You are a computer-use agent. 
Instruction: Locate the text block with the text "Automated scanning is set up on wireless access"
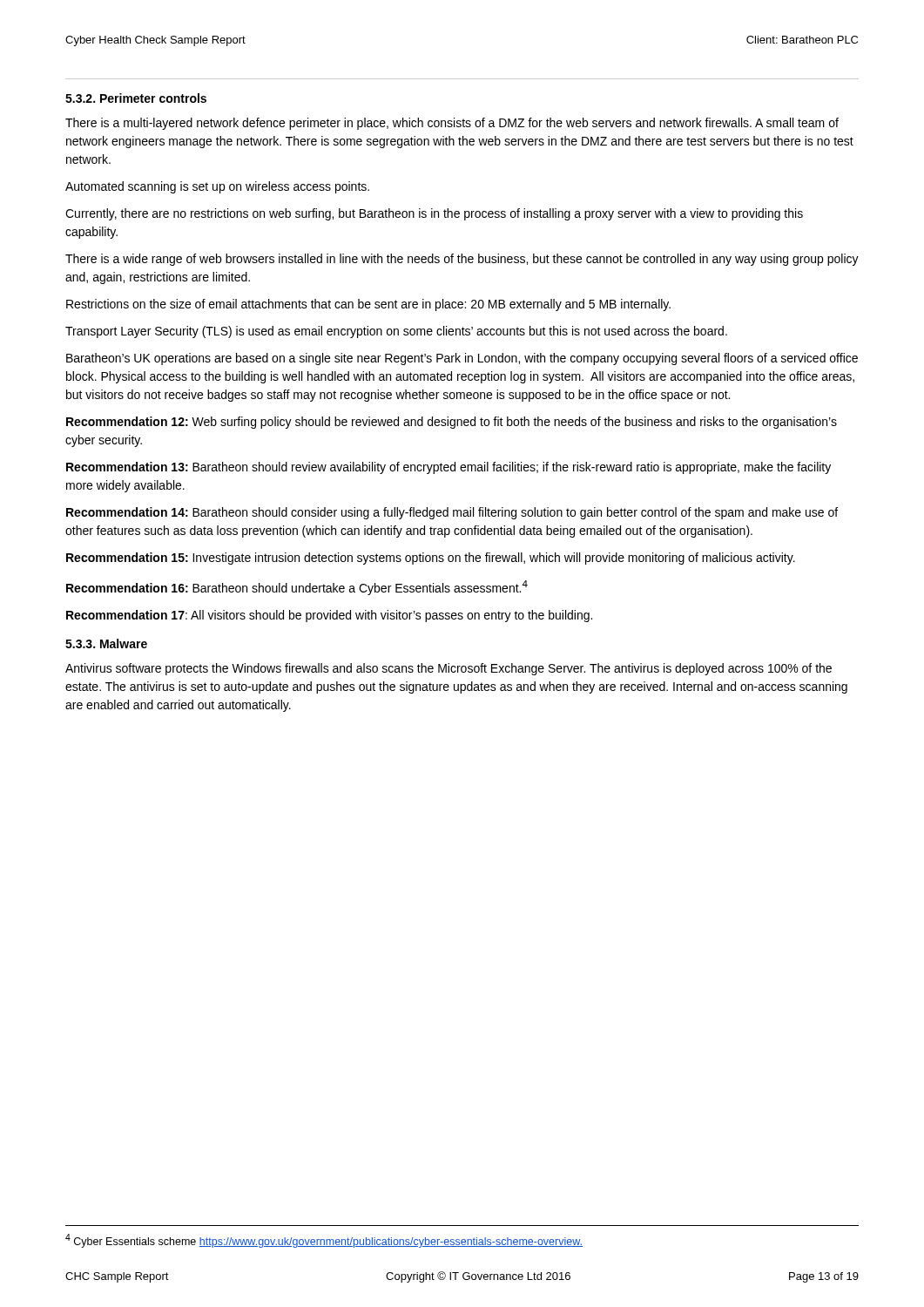pos(218,186)
